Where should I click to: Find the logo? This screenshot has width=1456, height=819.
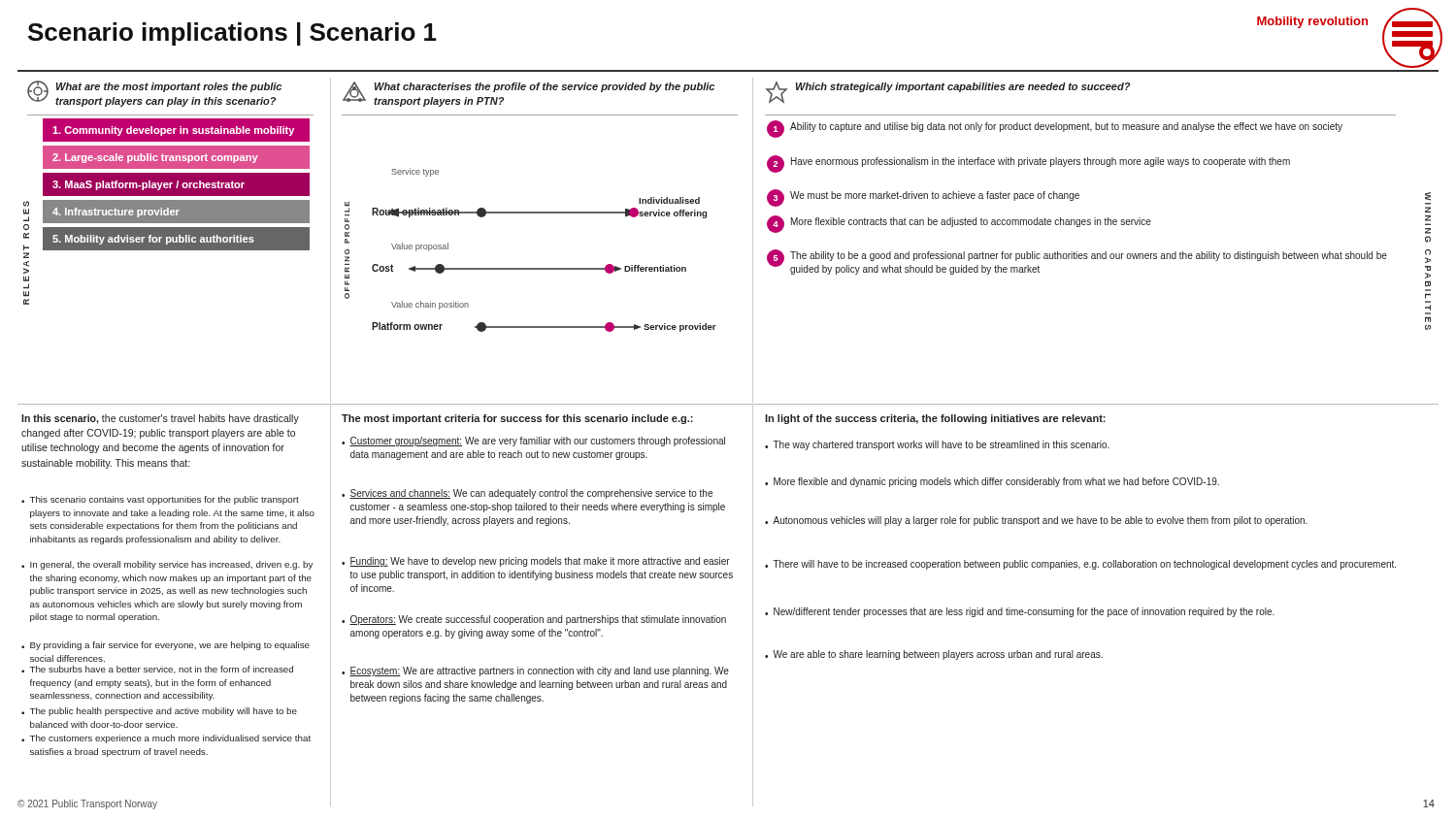tap(1412, 38)
